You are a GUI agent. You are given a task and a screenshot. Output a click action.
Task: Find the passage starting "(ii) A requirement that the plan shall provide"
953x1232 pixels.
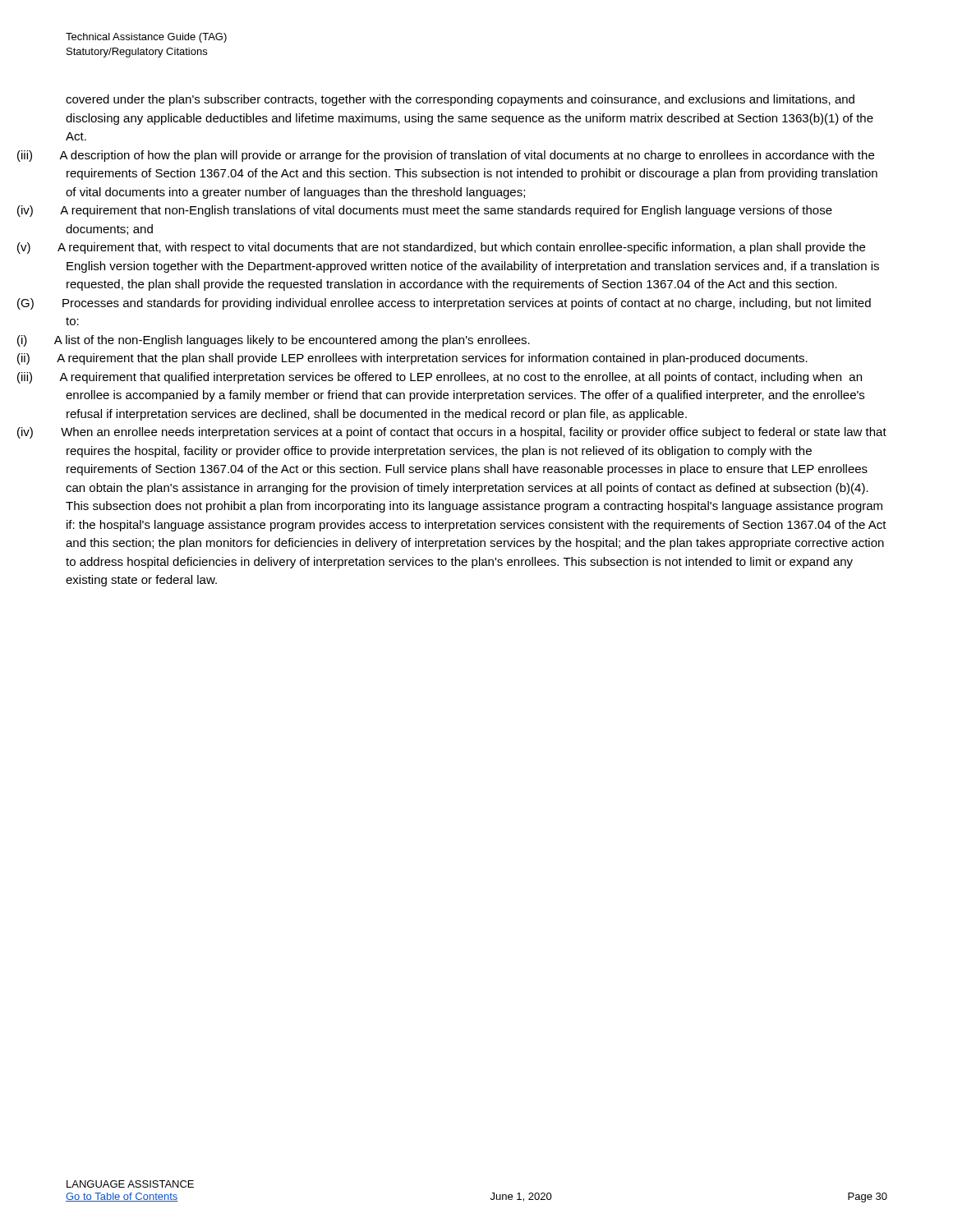coord(476,358)
